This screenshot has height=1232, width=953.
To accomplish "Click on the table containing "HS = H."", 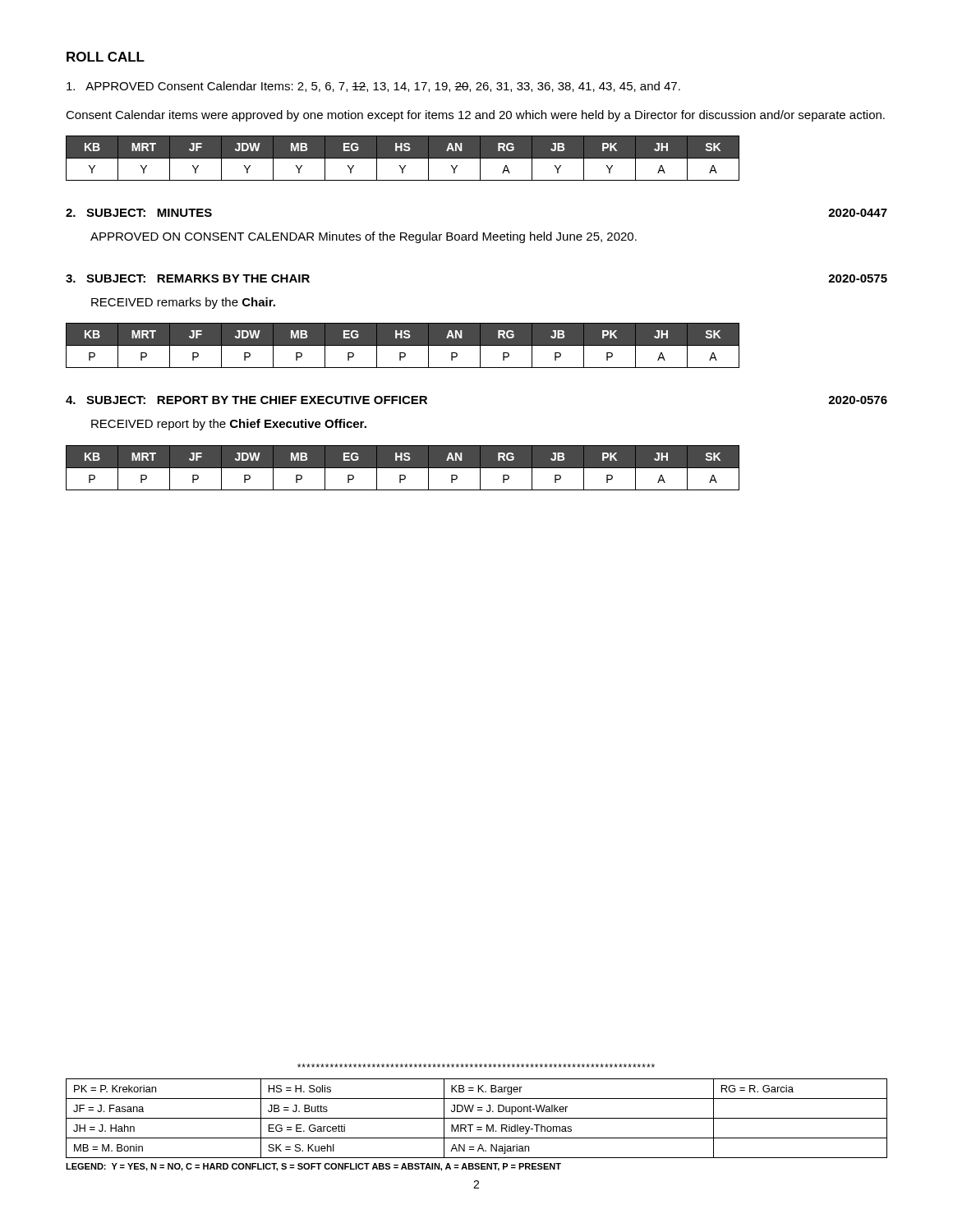I will click(x=476, y=1118).
